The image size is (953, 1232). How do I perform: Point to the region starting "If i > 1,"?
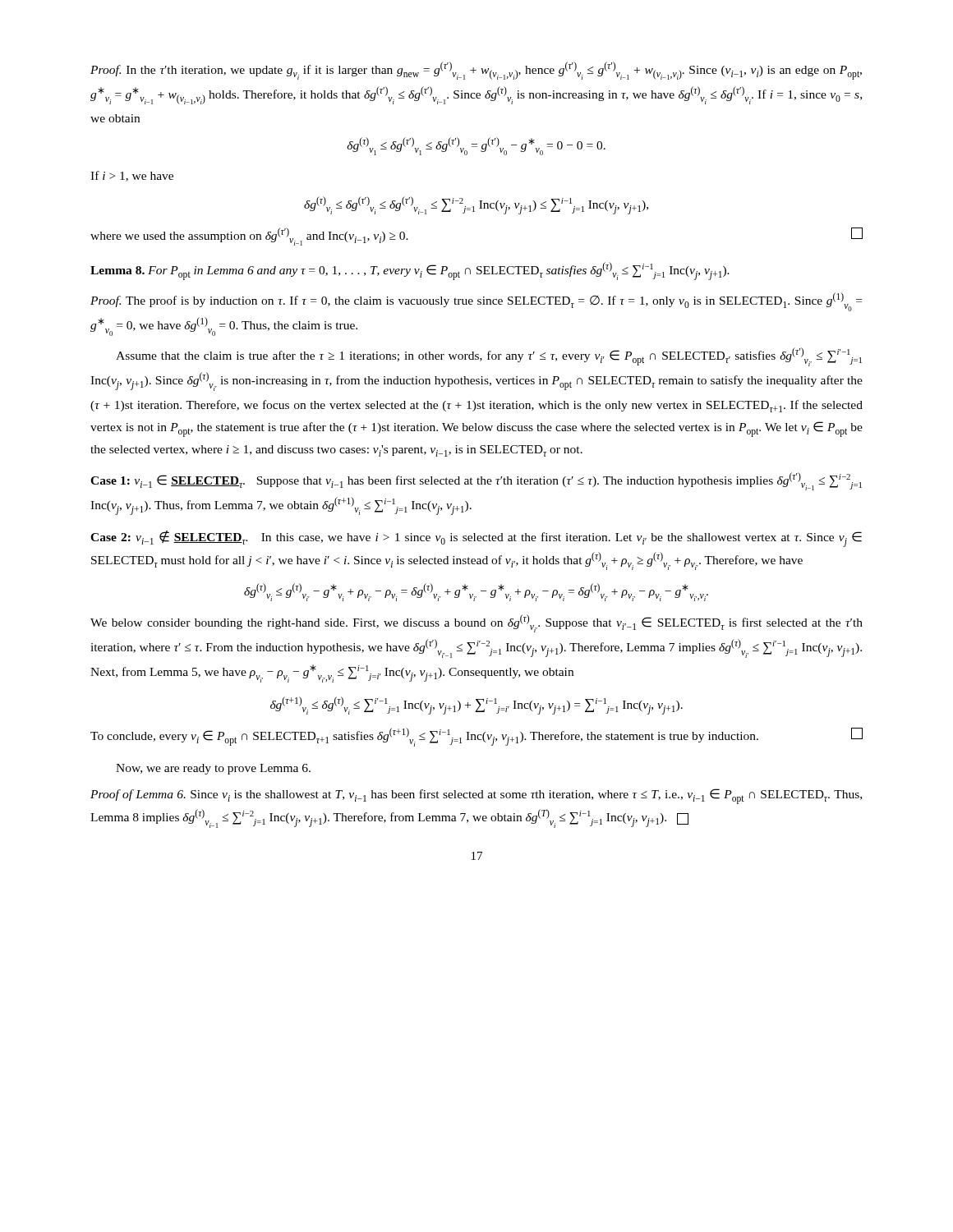pyautogui.click(x=132, y=175)
